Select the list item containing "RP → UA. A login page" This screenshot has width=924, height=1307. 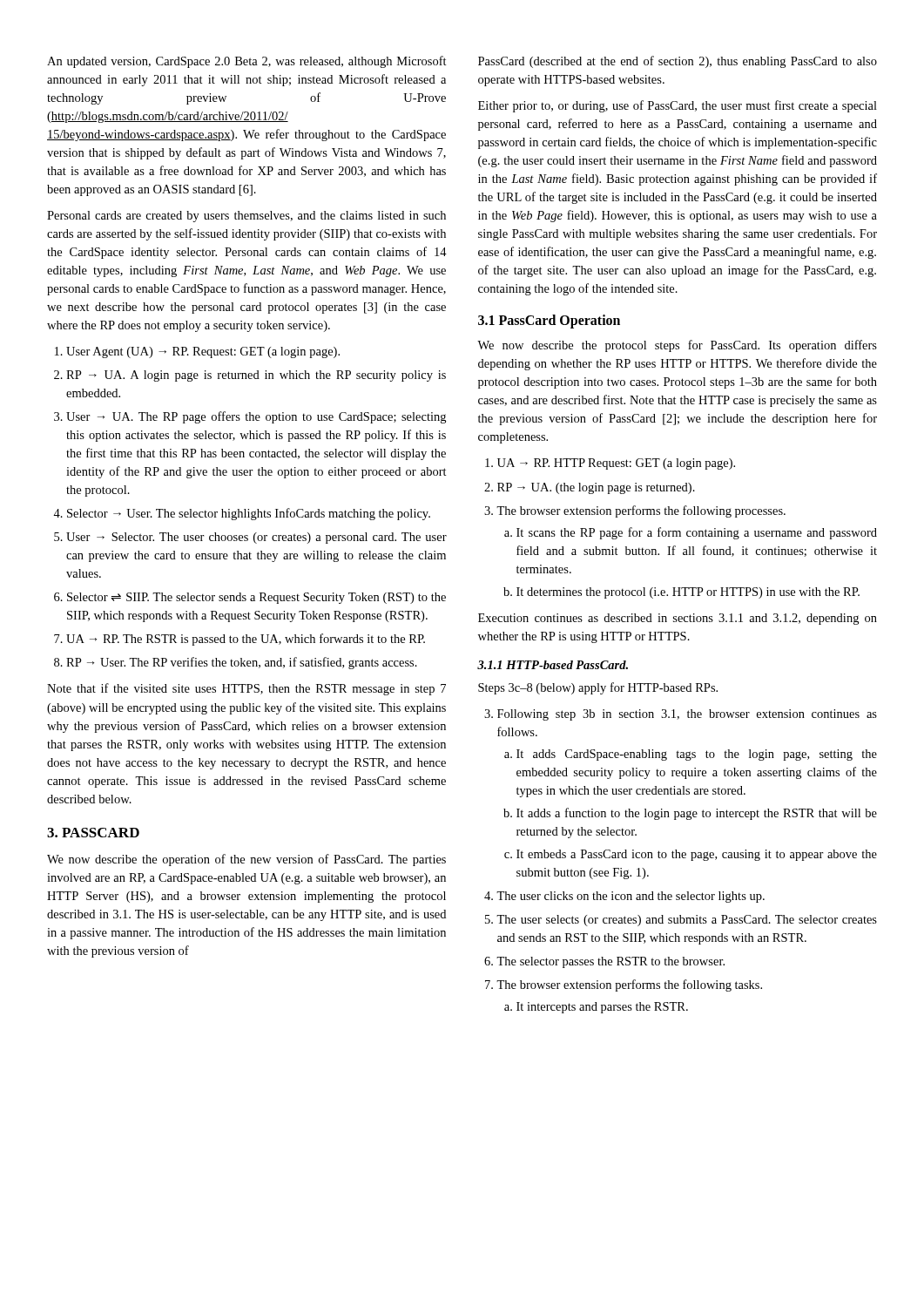click(256, 384)
